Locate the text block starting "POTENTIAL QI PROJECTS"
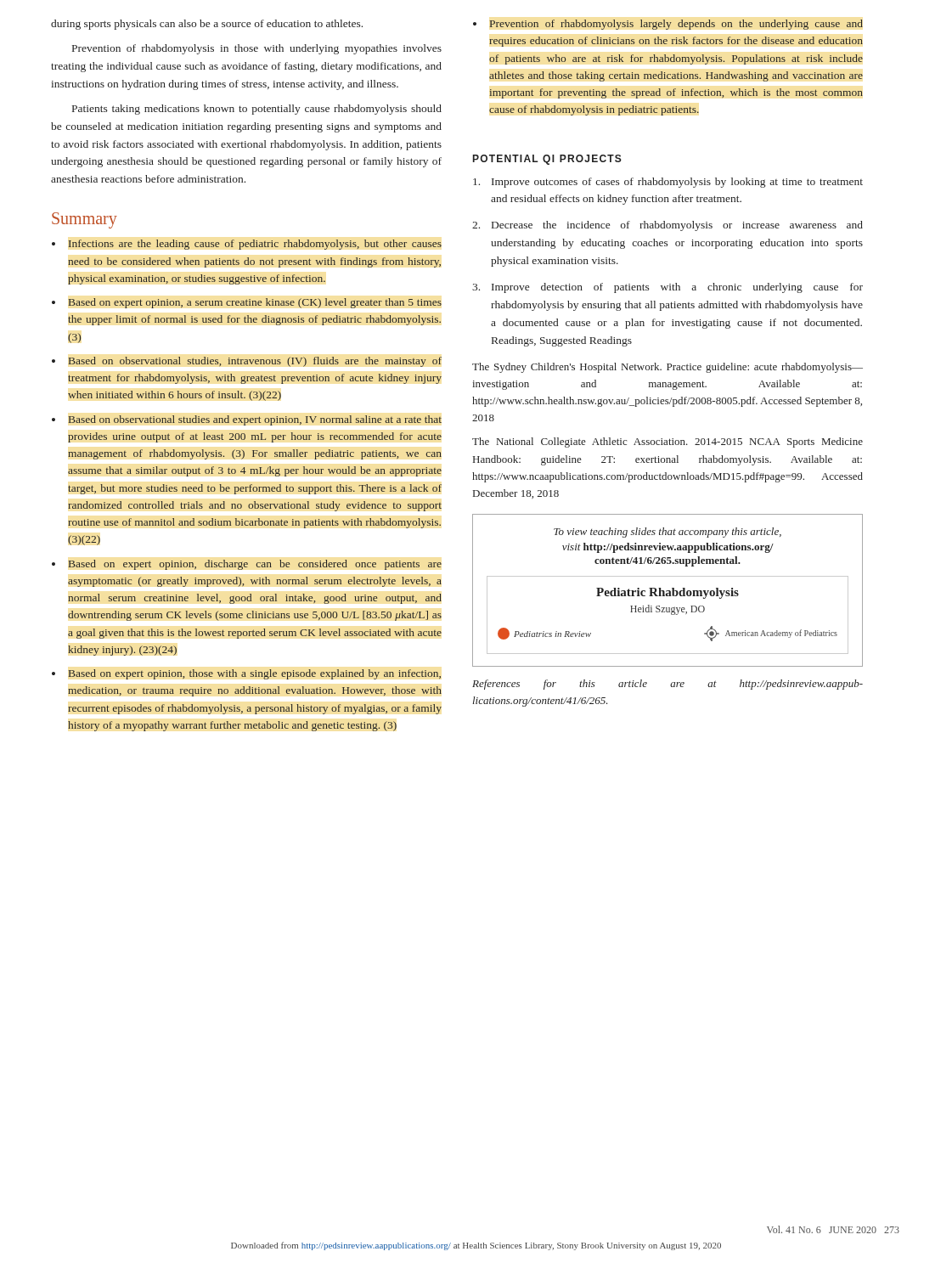 pos(547,160)
